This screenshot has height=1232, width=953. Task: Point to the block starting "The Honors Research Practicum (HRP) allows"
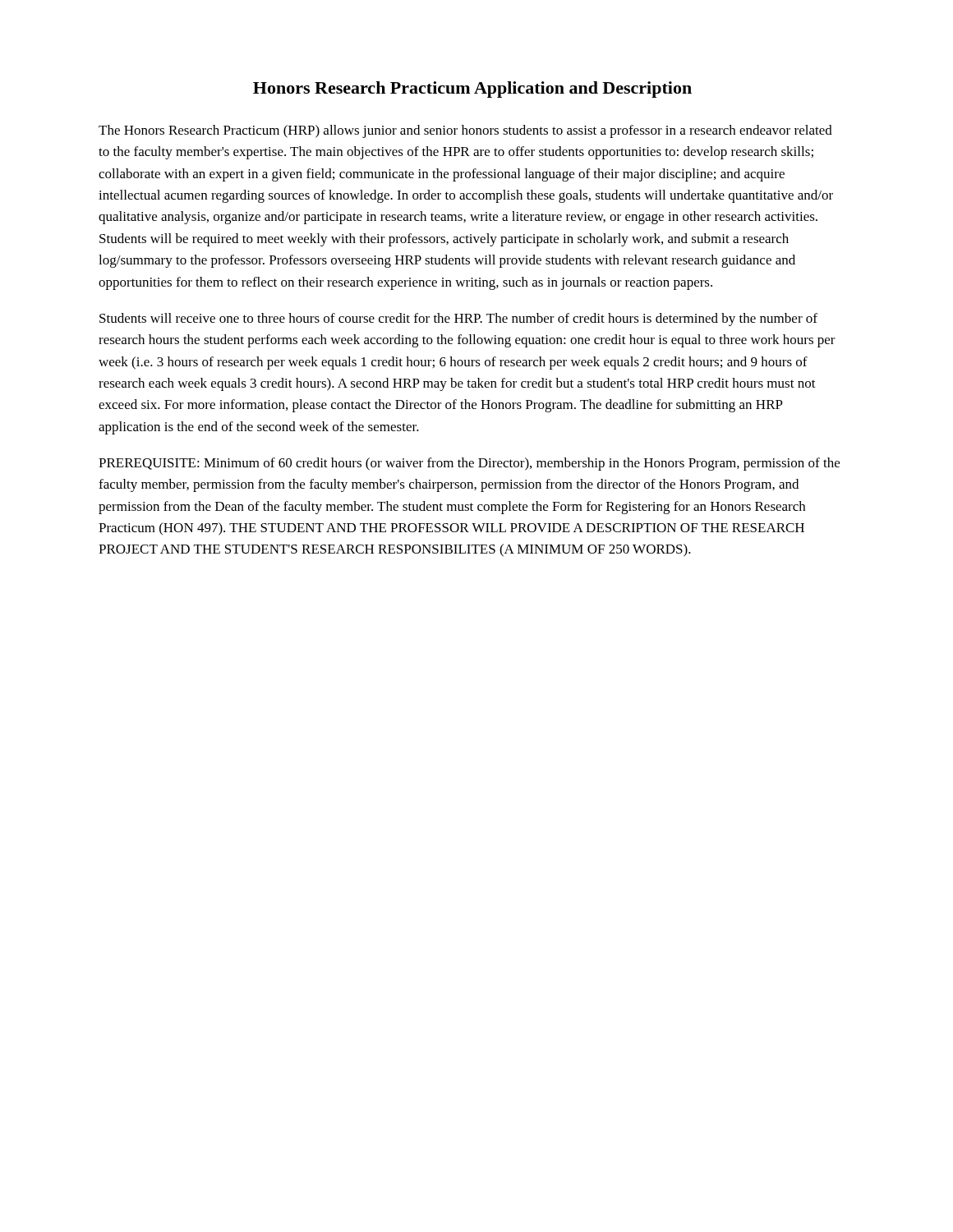[x=466, y=206]
